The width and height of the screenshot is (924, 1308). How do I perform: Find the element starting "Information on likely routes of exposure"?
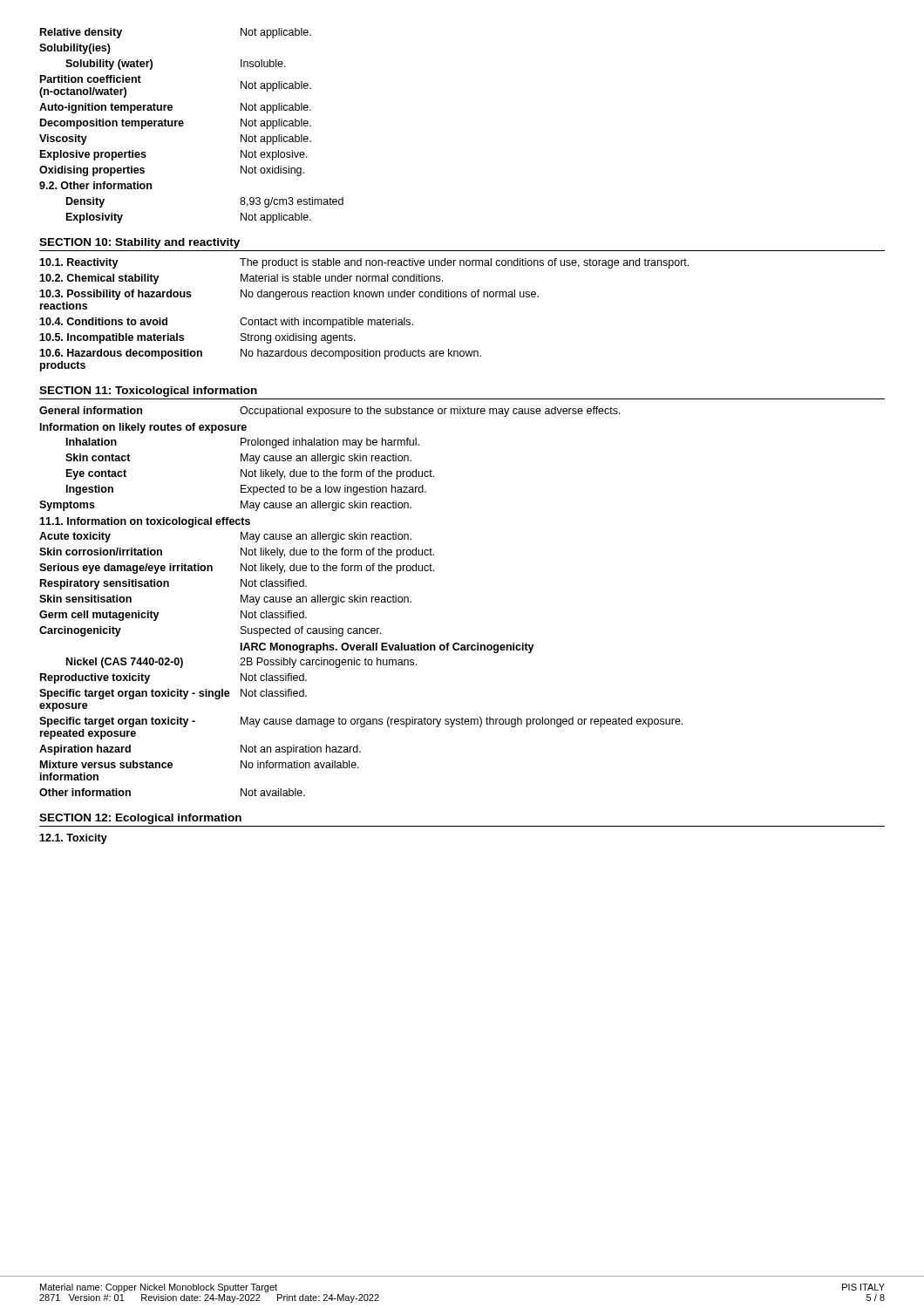point(143,427)
